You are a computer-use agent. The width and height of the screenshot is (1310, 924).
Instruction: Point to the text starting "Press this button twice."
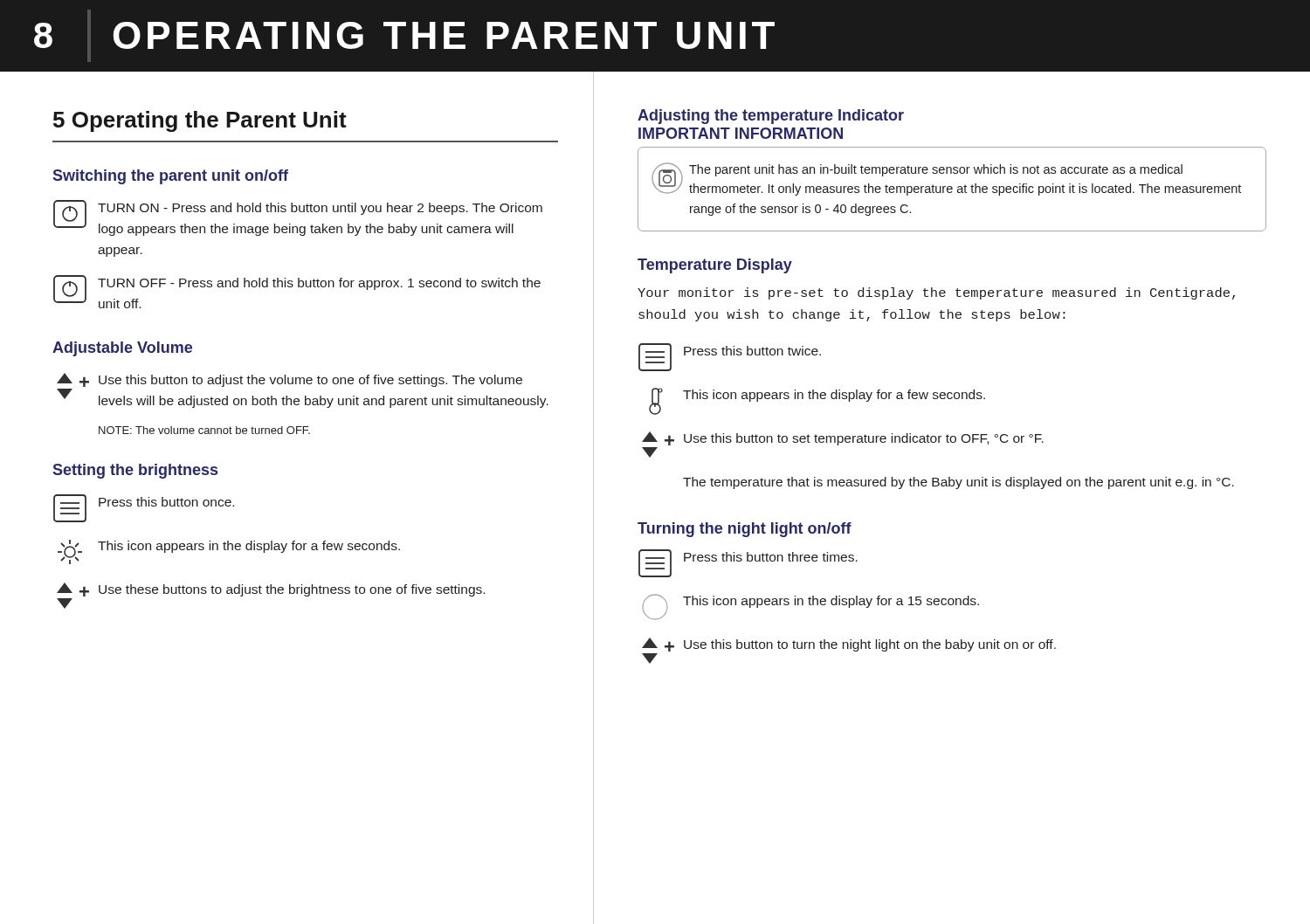[x=730, y=356]
